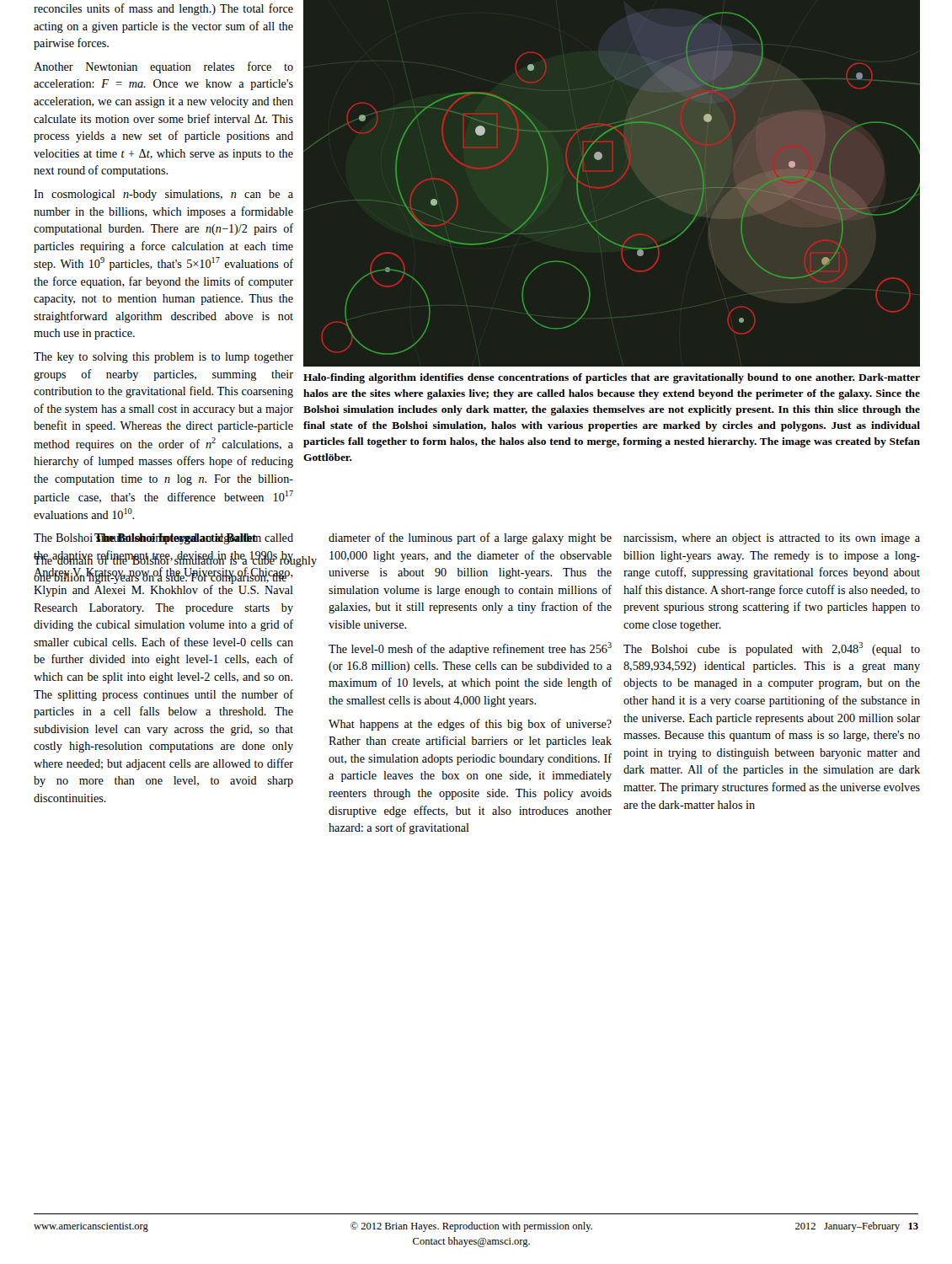Viewport: 952px width, 1264px height.
Task: Click on the passage starting "The domain of the"
Action: point(175,569)
